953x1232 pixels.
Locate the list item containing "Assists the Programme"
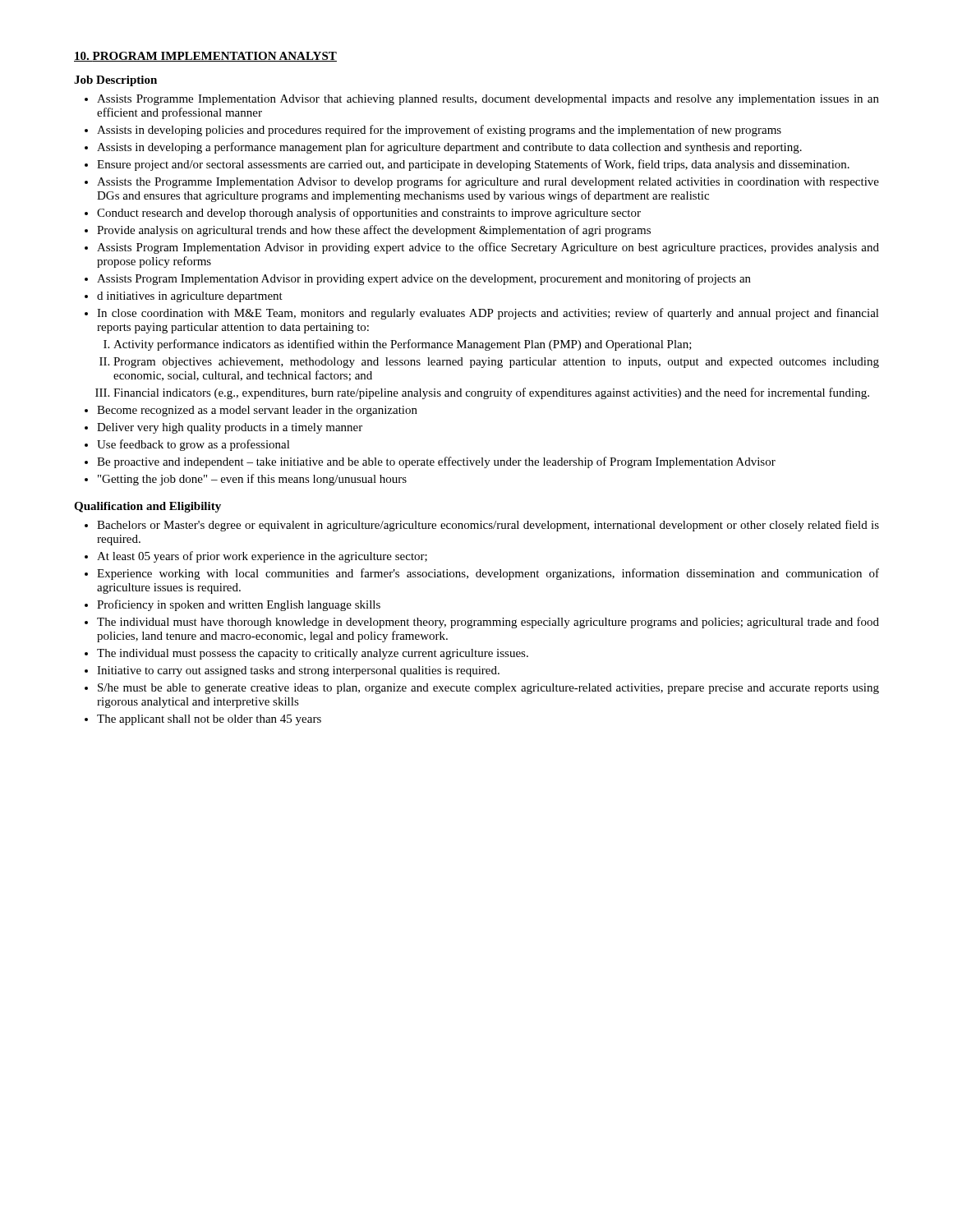click(x=488, y=188)
